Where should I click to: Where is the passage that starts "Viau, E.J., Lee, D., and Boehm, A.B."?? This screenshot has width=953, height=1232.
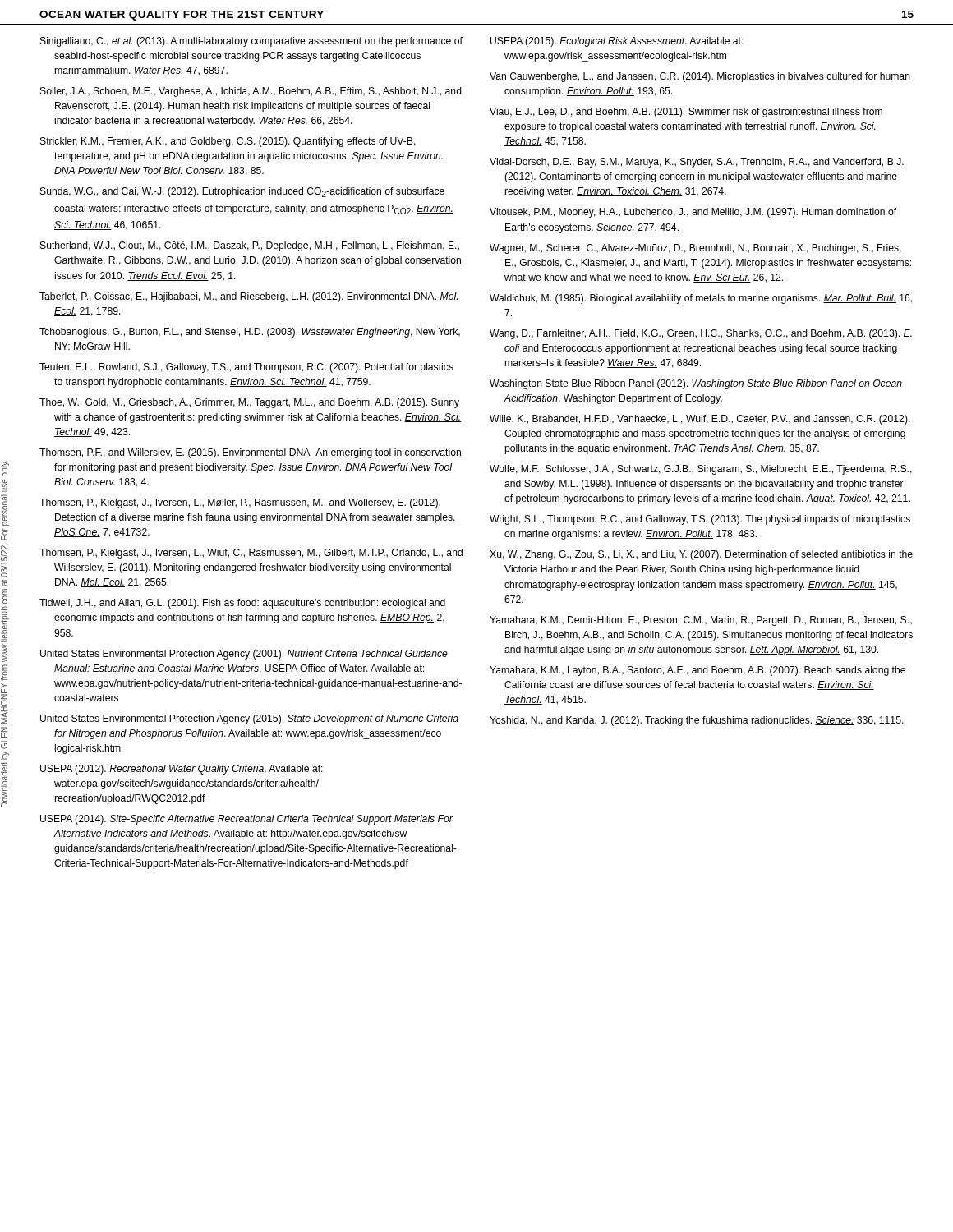pos(686,127)
